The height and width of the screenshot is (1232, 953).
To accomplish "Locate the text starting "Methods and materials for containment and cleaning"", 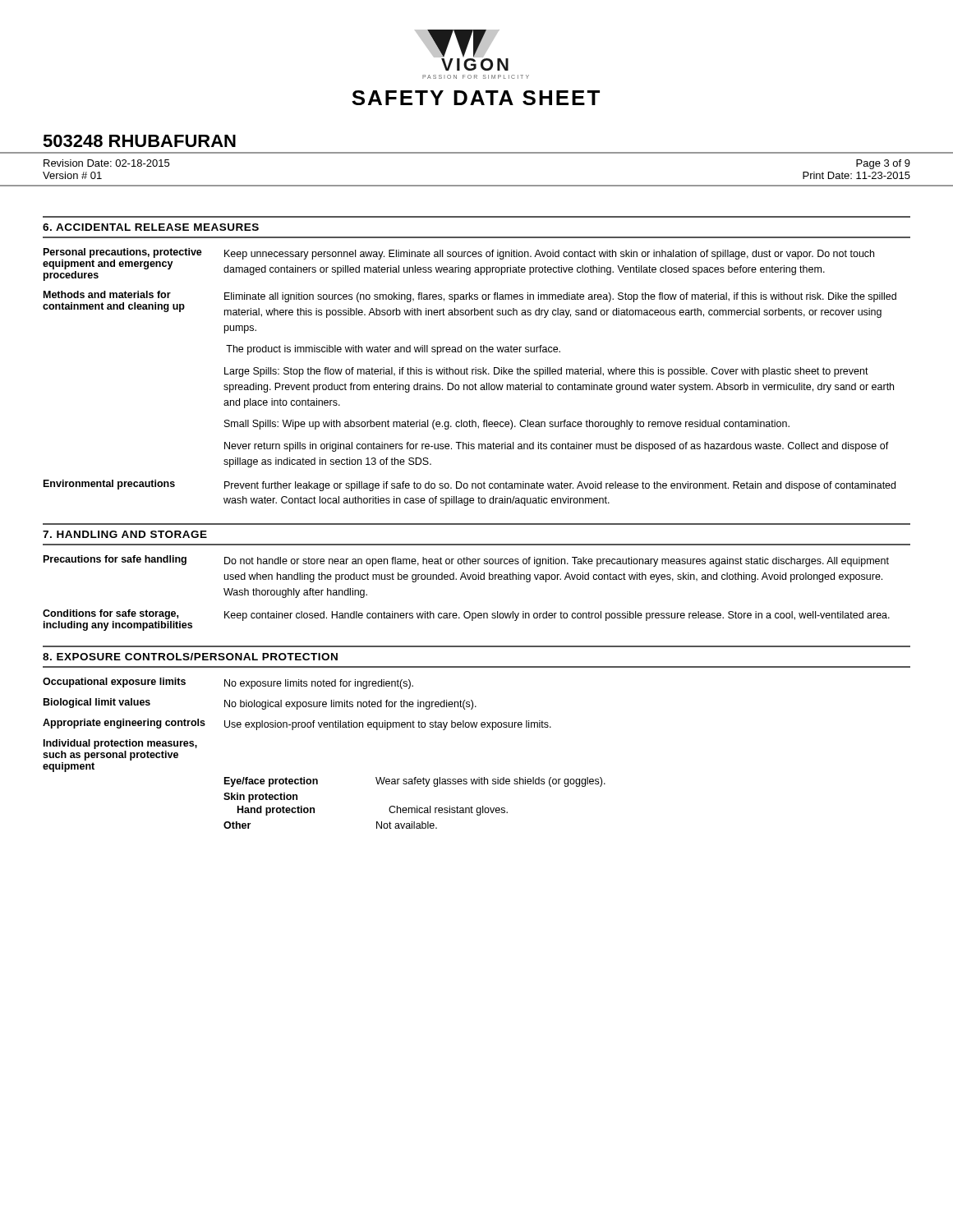I will [476, 379].
